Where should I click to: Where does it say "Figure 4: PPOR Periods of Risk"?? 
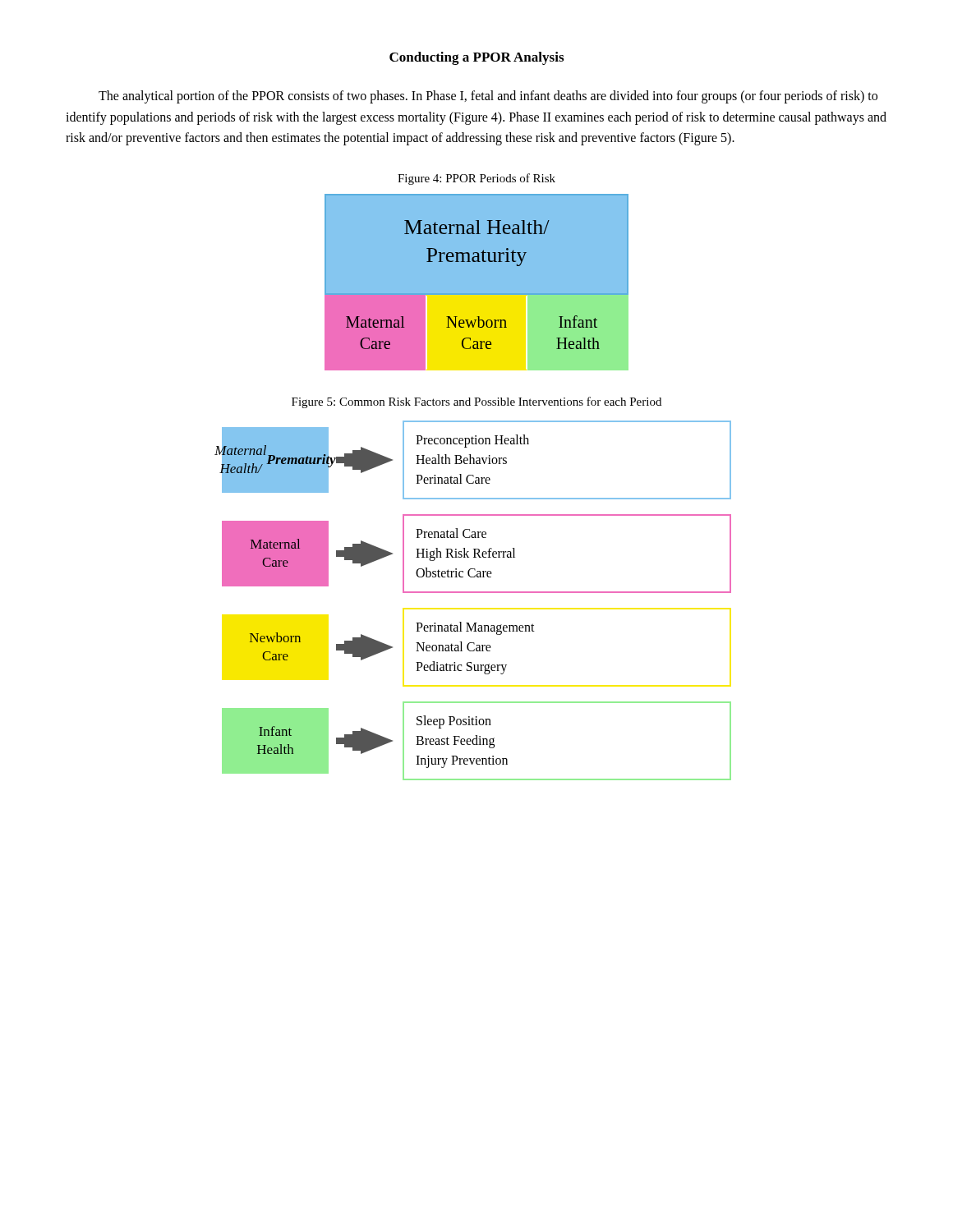[x=476, y=178]
